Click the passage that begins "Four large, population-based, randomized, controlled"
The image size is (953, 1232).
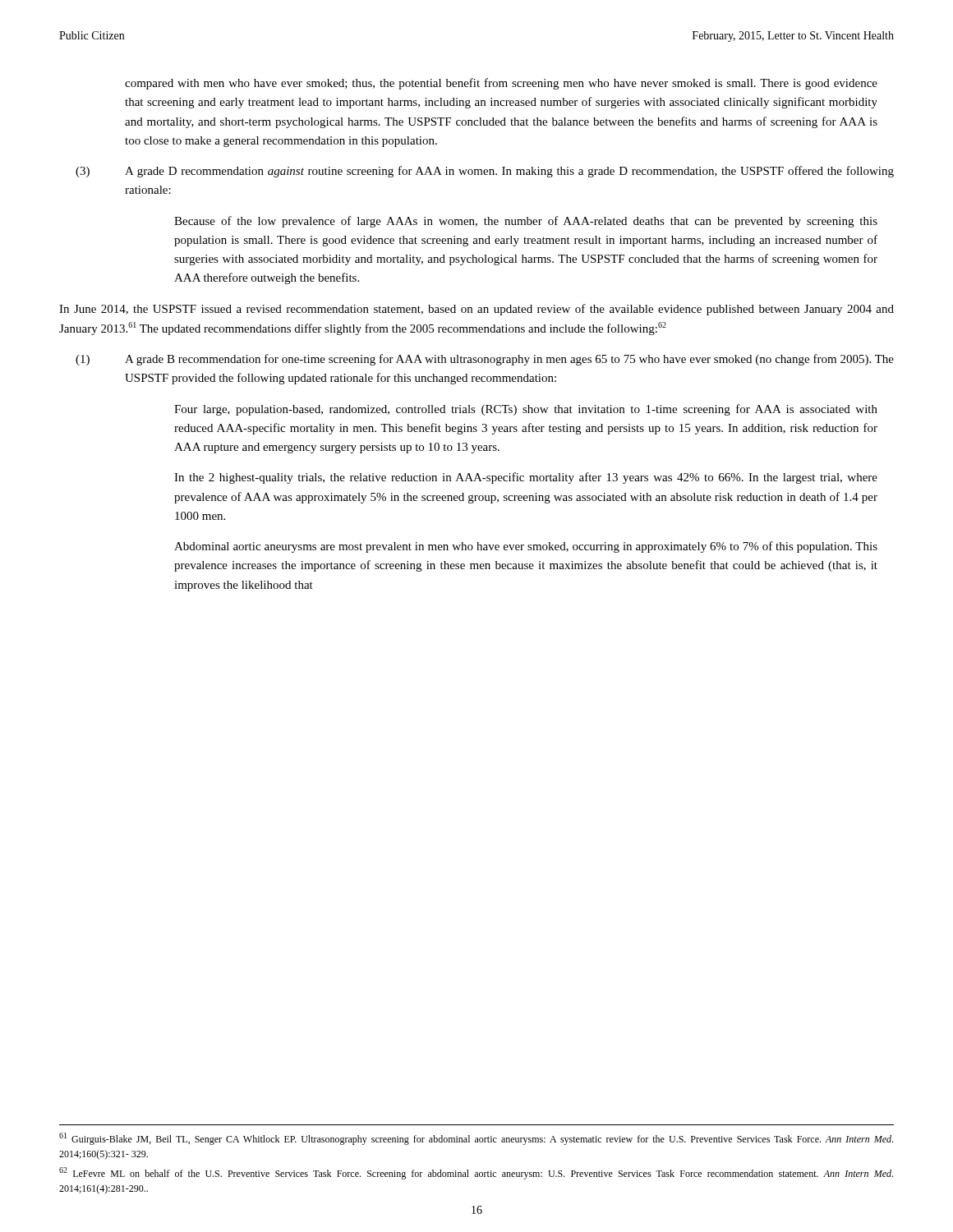526,428
